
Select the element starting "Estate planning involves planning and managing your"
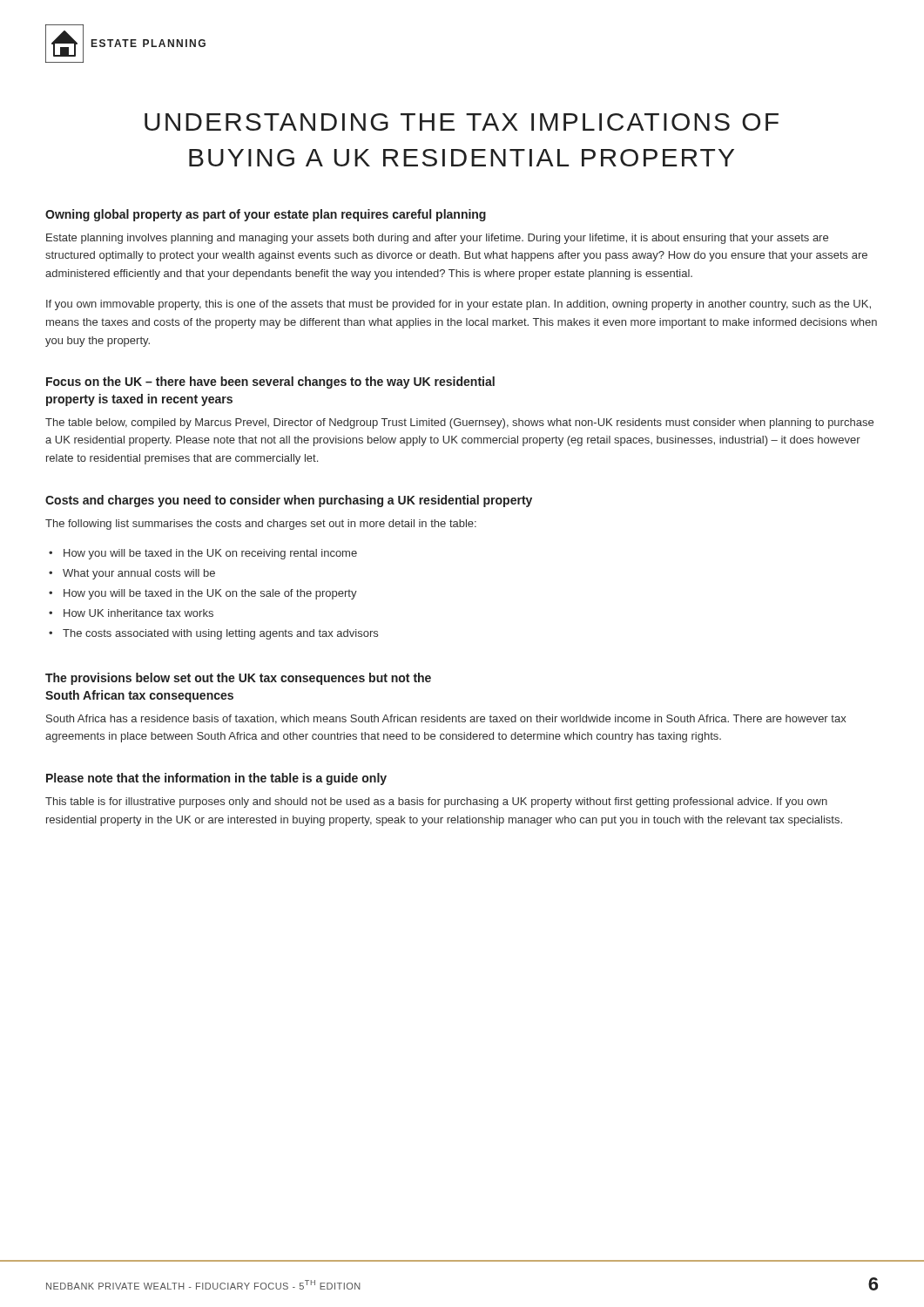tap(457, 255)
